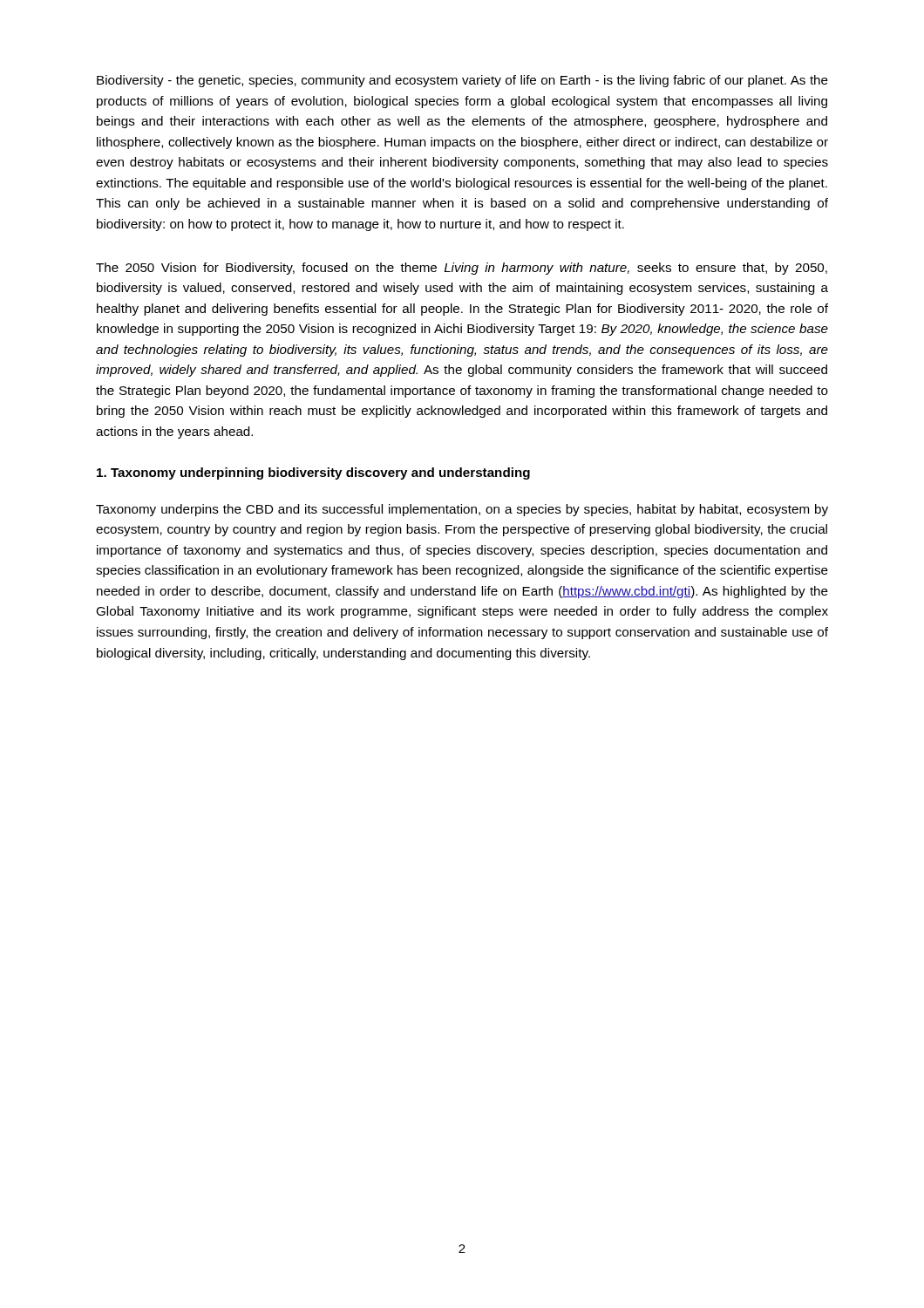Find the block on this page that starts "Biodiversity - the genetic, species, community"
The width and height of the screenshot is (924, 1308).
coord(462,152)
